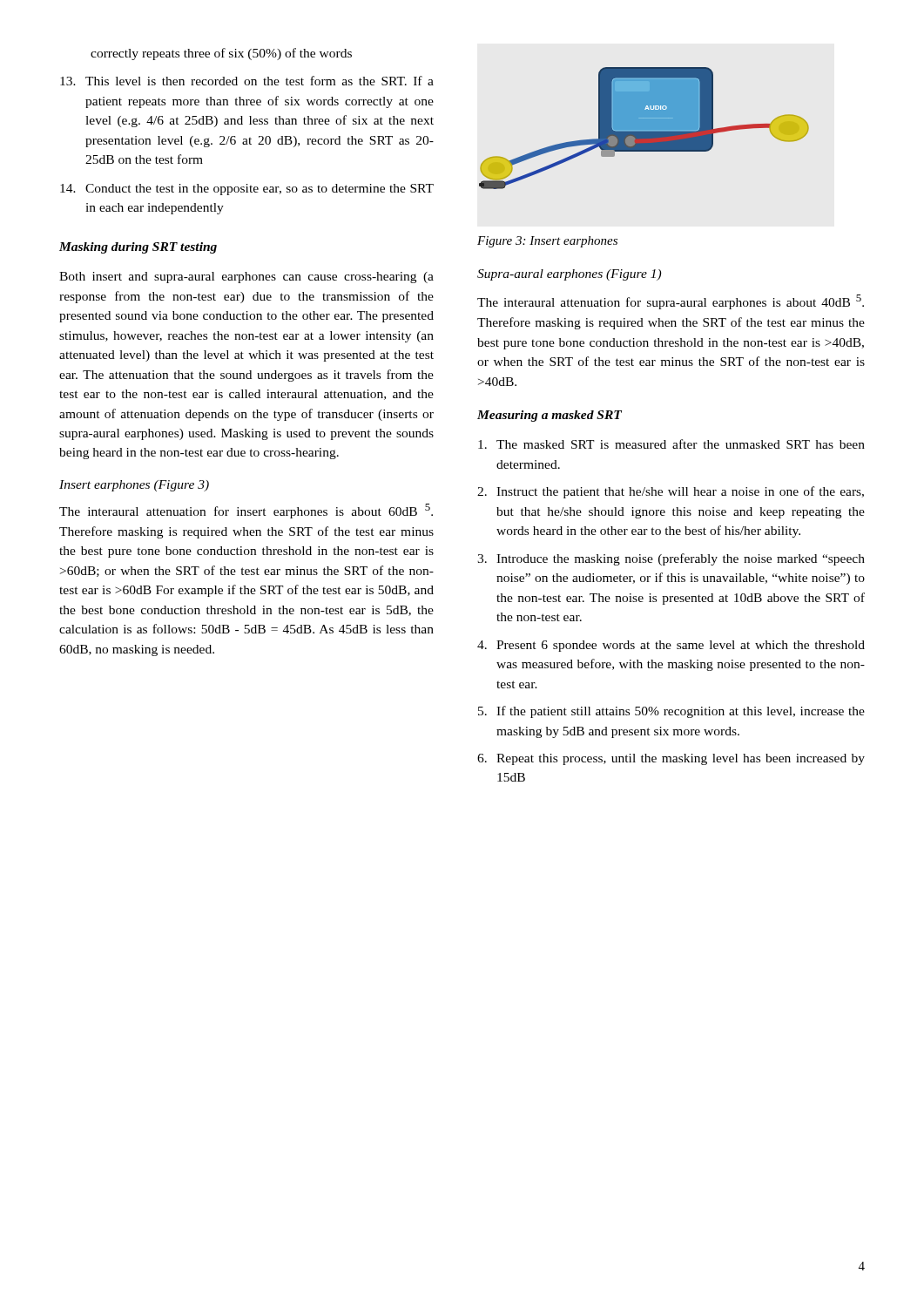Screen dimensions: 1307x924
Task: Point to the text starting "Supra-aural earphones (Figure 1) The interaural"
Action: point(671,326)
